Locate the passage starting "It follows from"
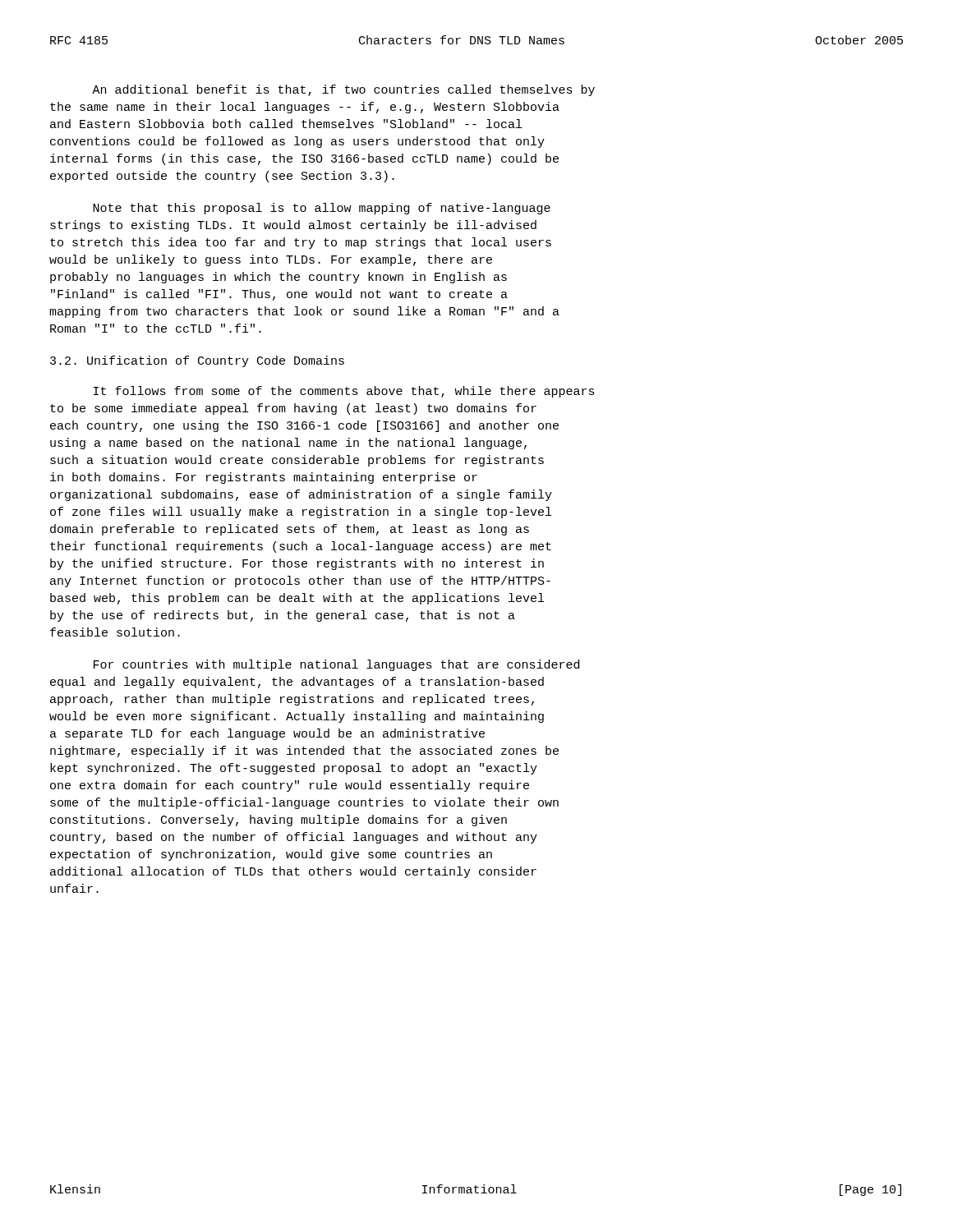Viewport: 953px width, 1232px height. [x=476, y=513]
